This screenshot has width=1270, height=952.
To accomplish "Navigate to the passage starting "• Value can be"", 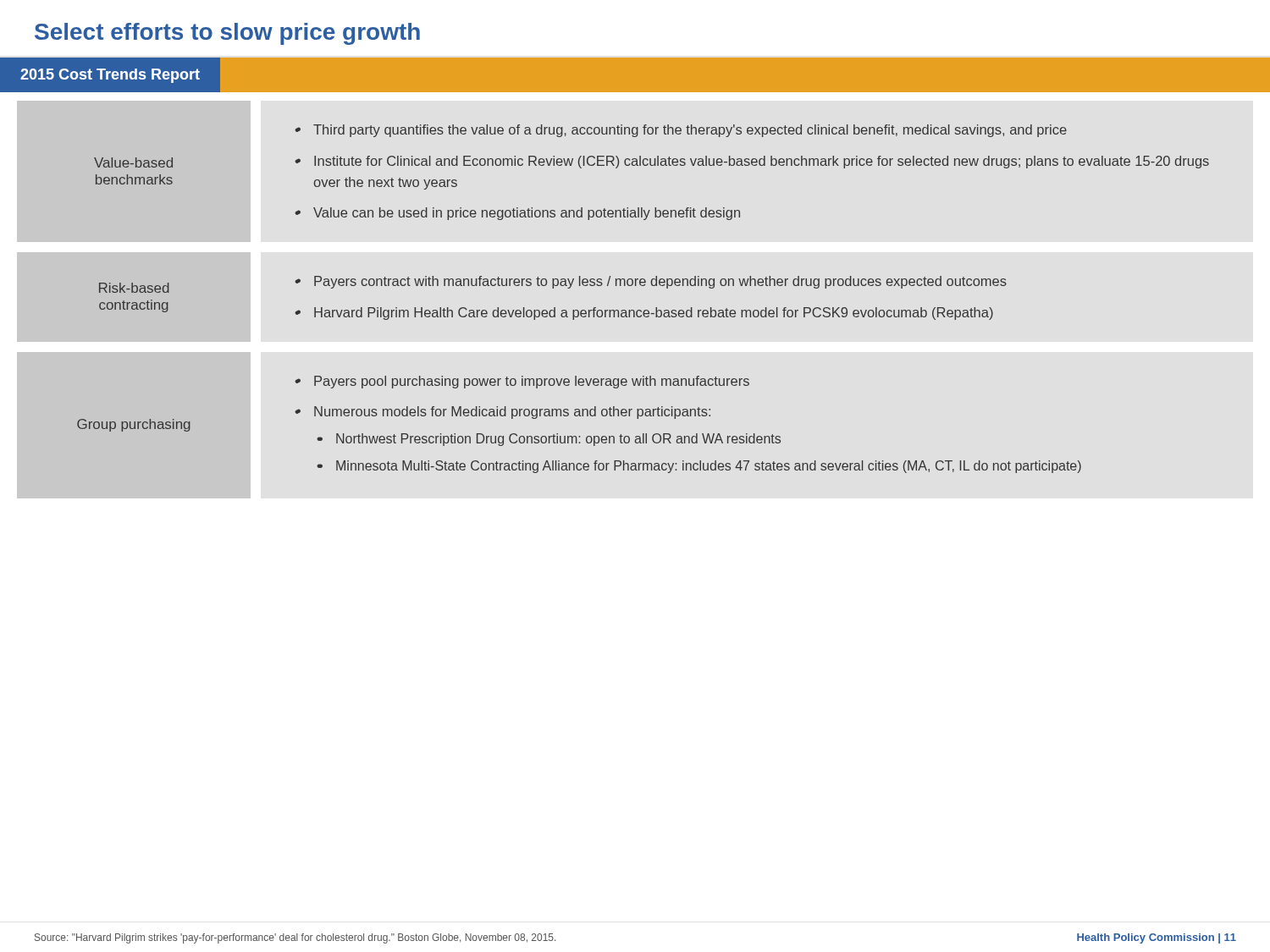I will click(518, 213).
